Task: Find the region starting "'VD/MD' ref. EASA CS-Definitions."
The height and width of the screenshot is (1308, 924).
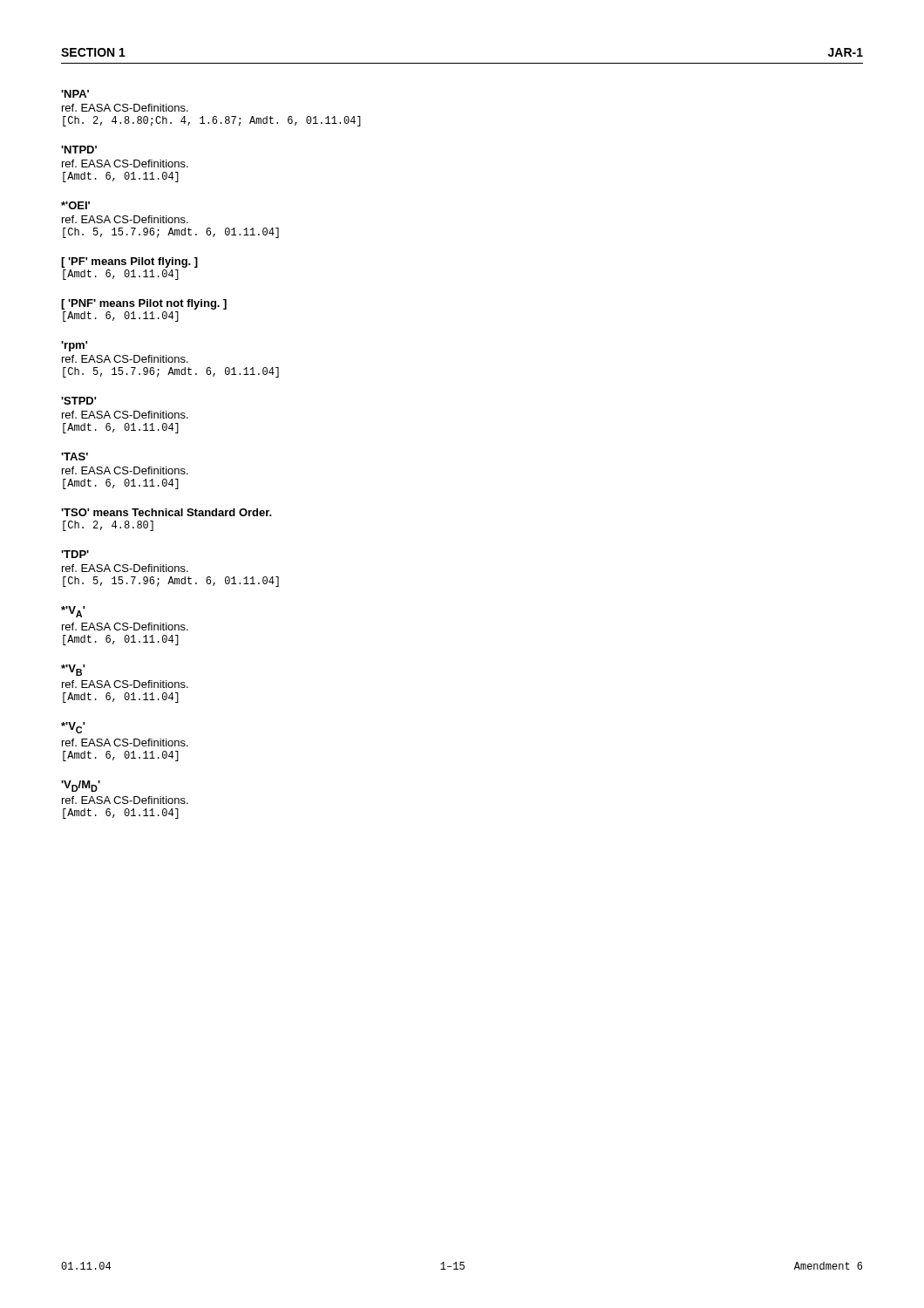Action: 81,786
